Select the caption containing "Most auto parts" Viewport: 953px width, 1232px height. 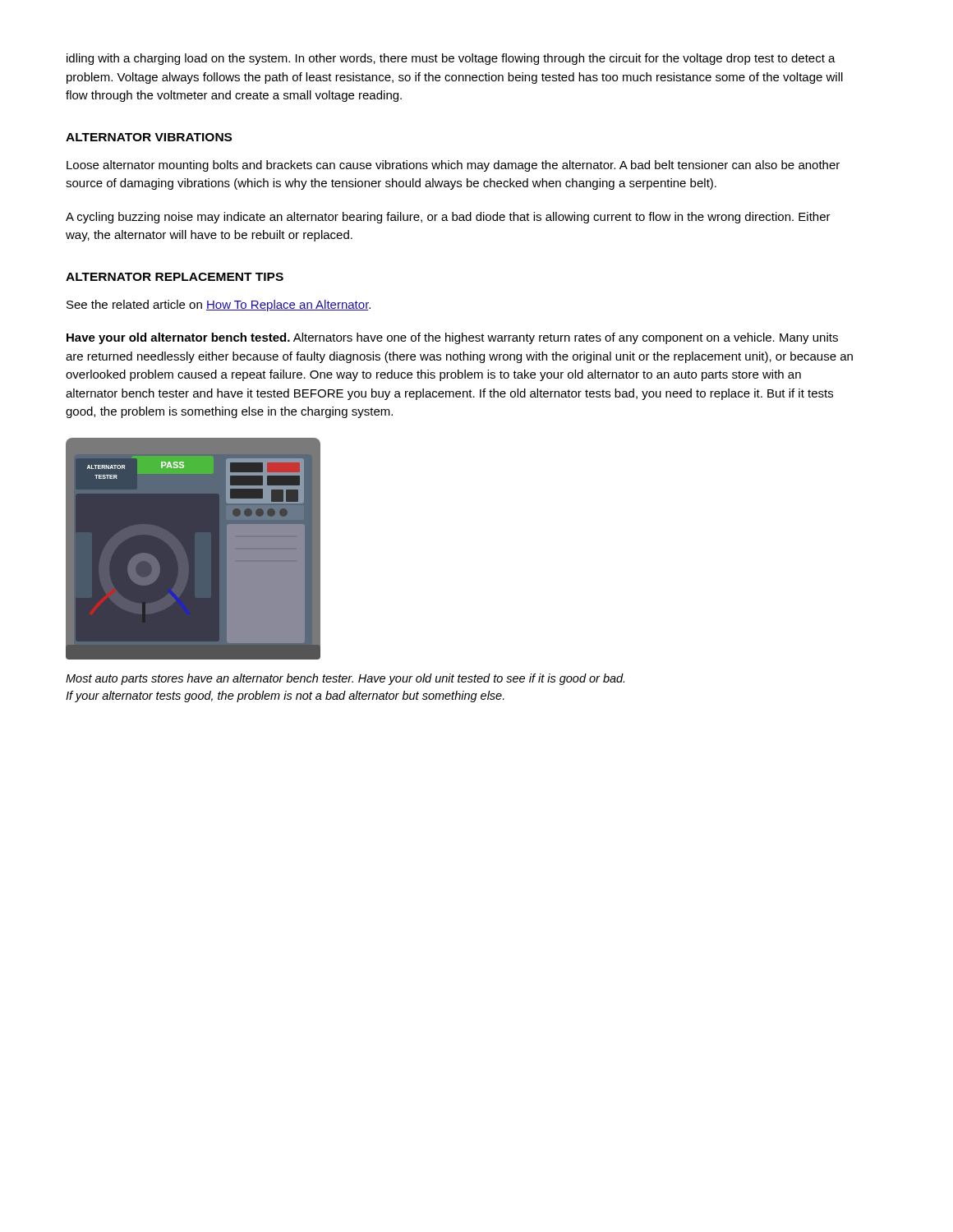coord(346,687)
